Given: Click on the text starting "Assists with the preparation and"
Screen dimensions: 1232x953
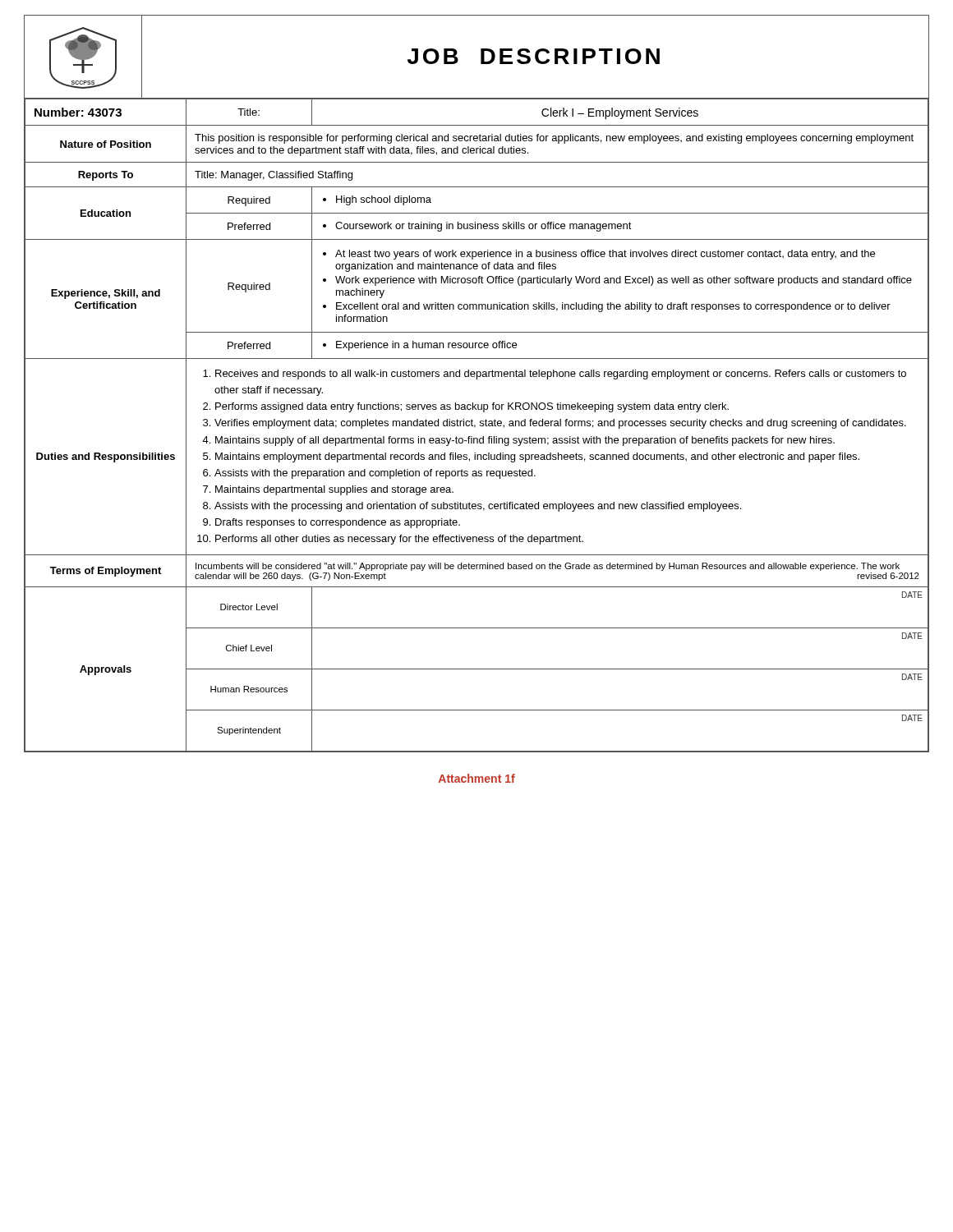Looking at the screenshot, I should 375,473.
